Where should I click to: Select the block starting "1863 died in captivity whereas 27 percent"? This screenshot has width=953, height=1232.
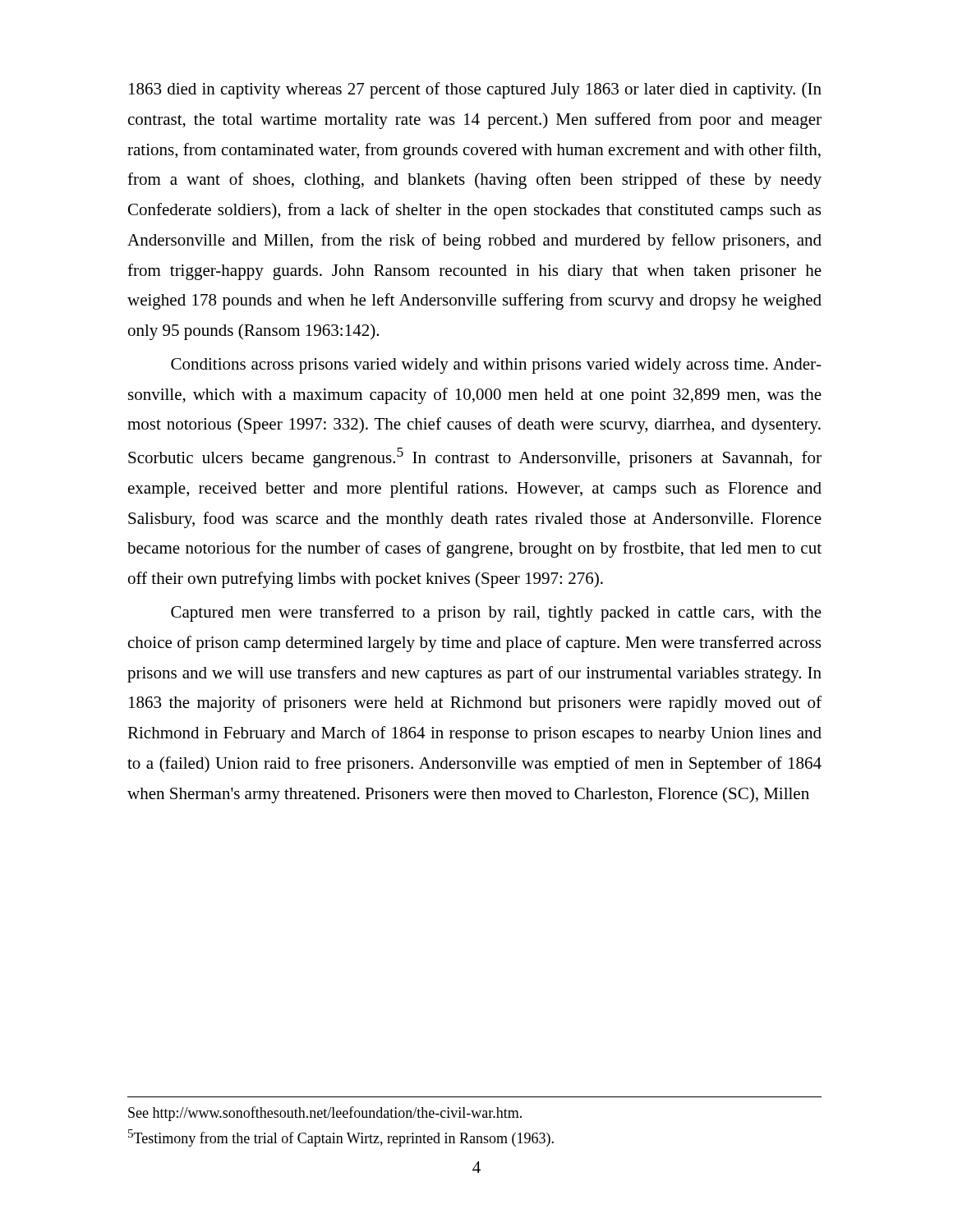click(474, 210)
